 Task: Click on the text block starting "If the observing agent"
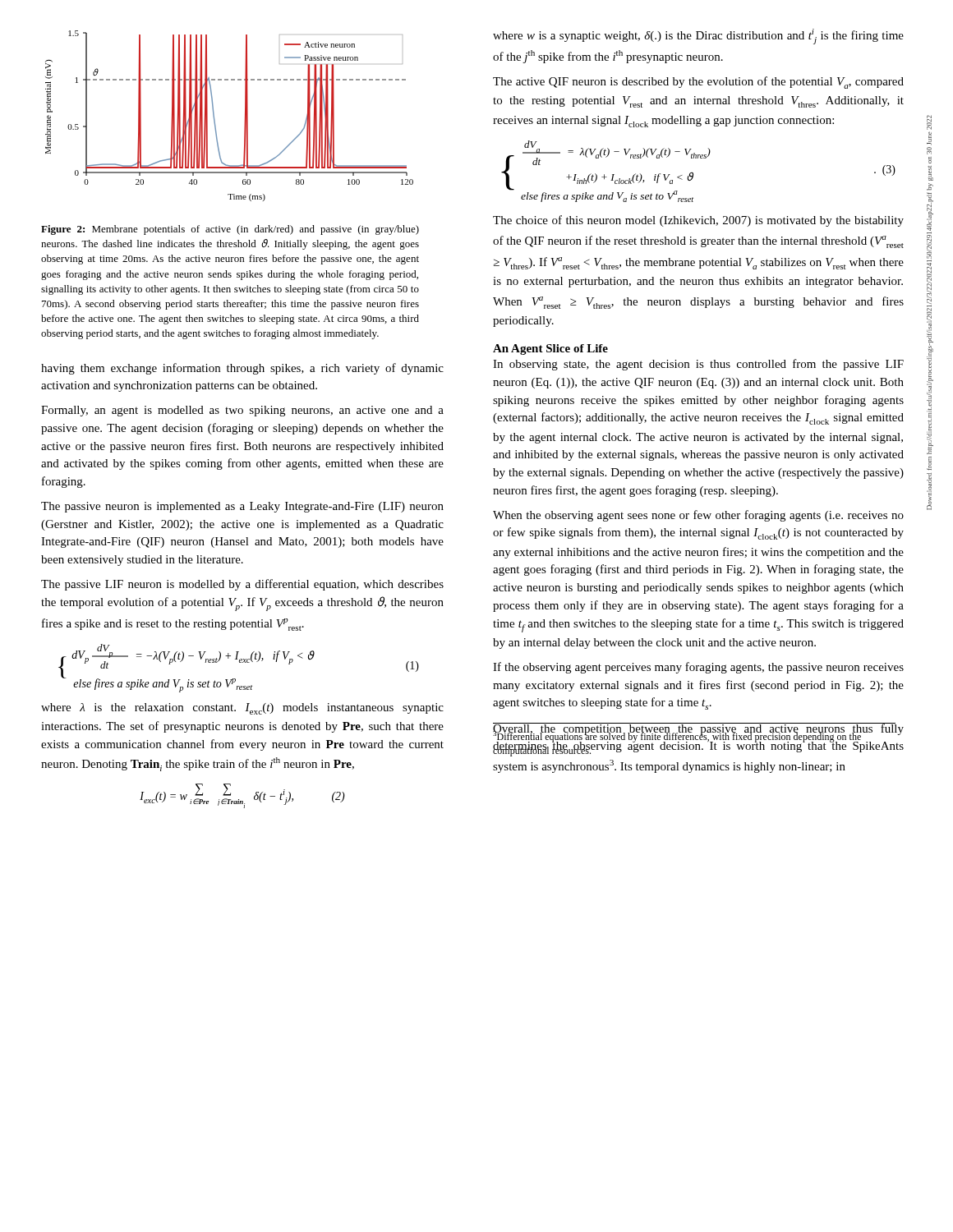point(698,686)
